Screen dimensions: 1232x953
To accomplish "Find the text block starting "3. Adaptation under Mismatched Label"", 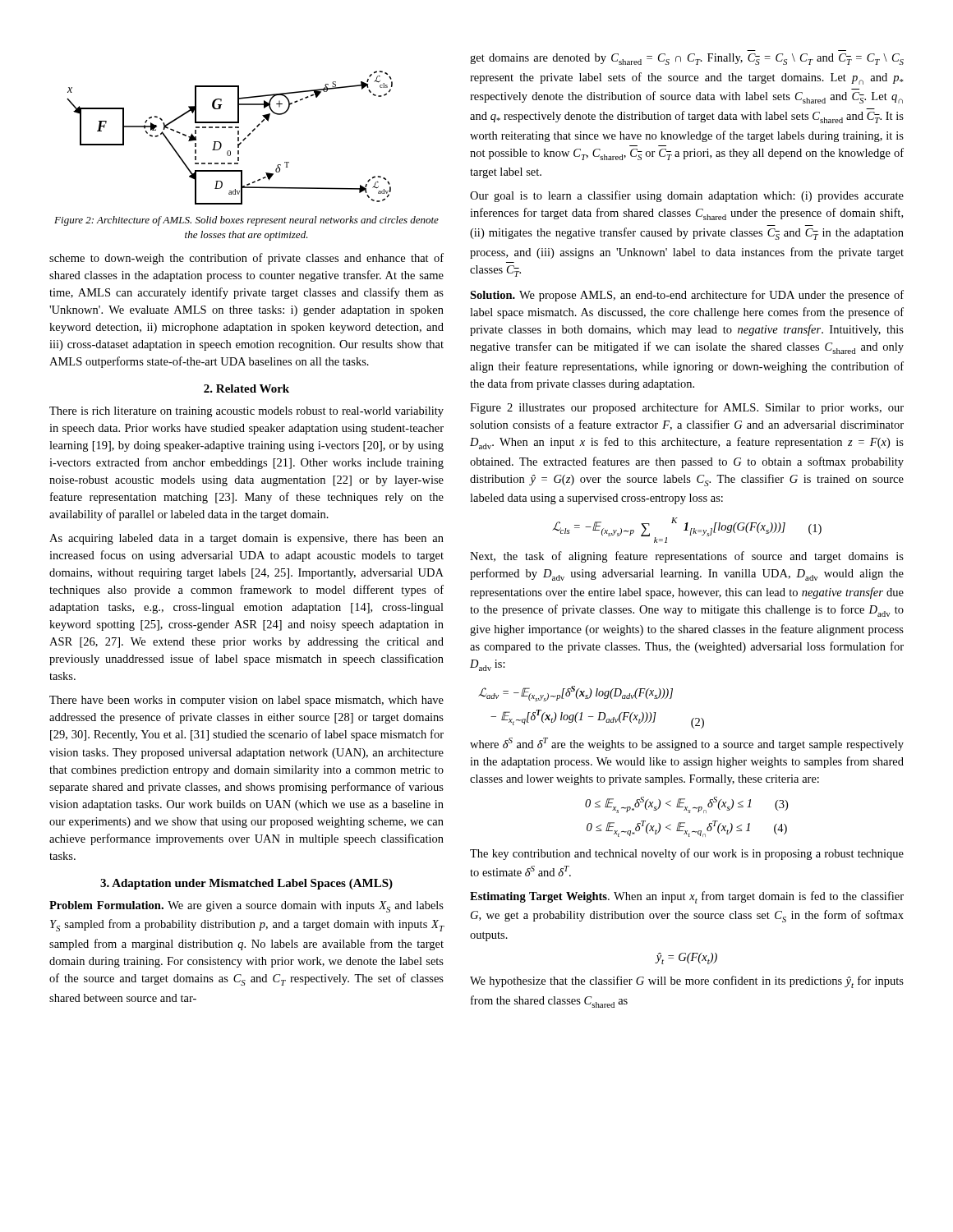I will [246, 883].
